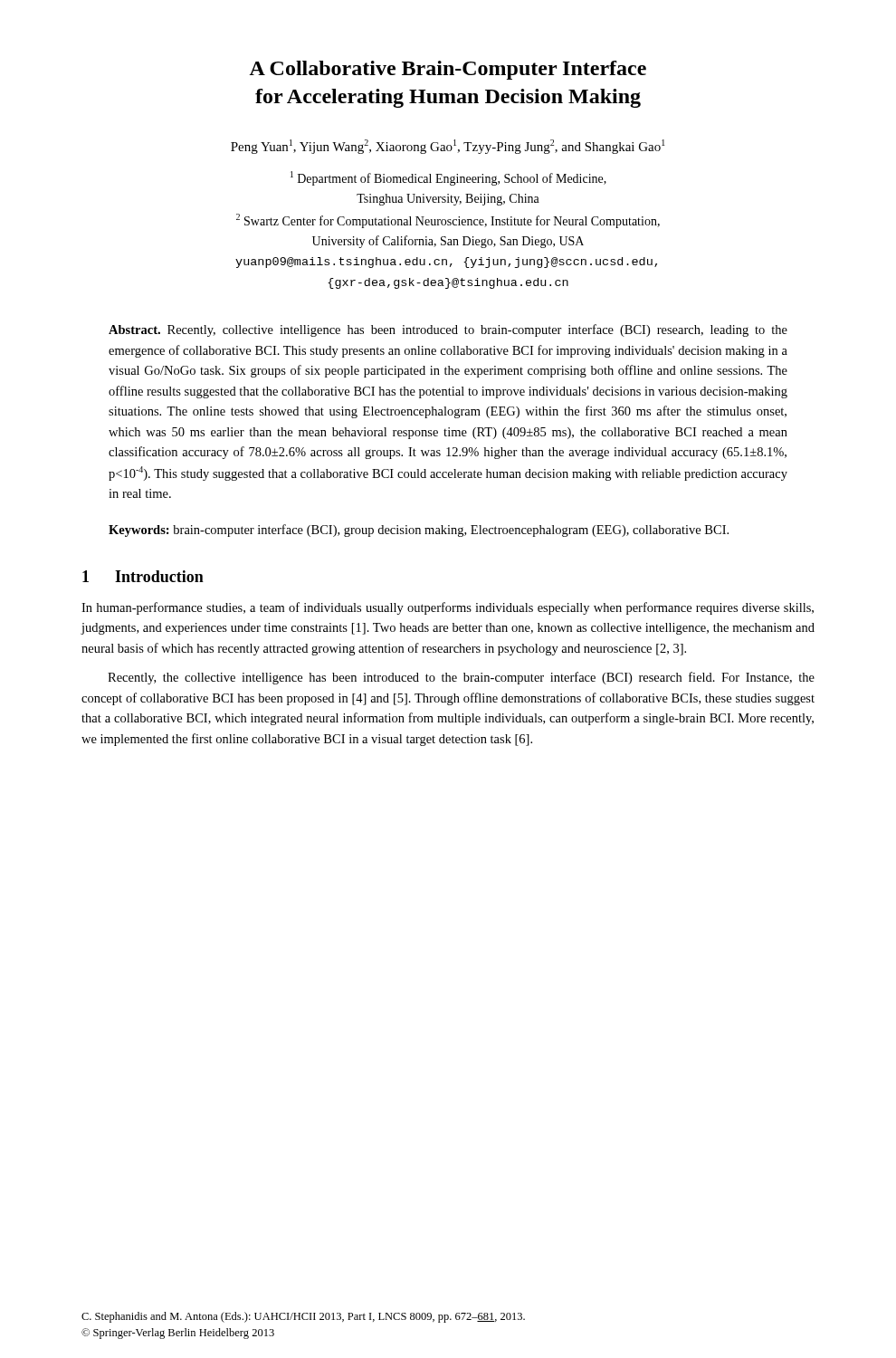Select the text block that reads "1 Department of Biomedical Engineering,"
896x1358 pixels.
pyautogui.click(x=448, y=230)
